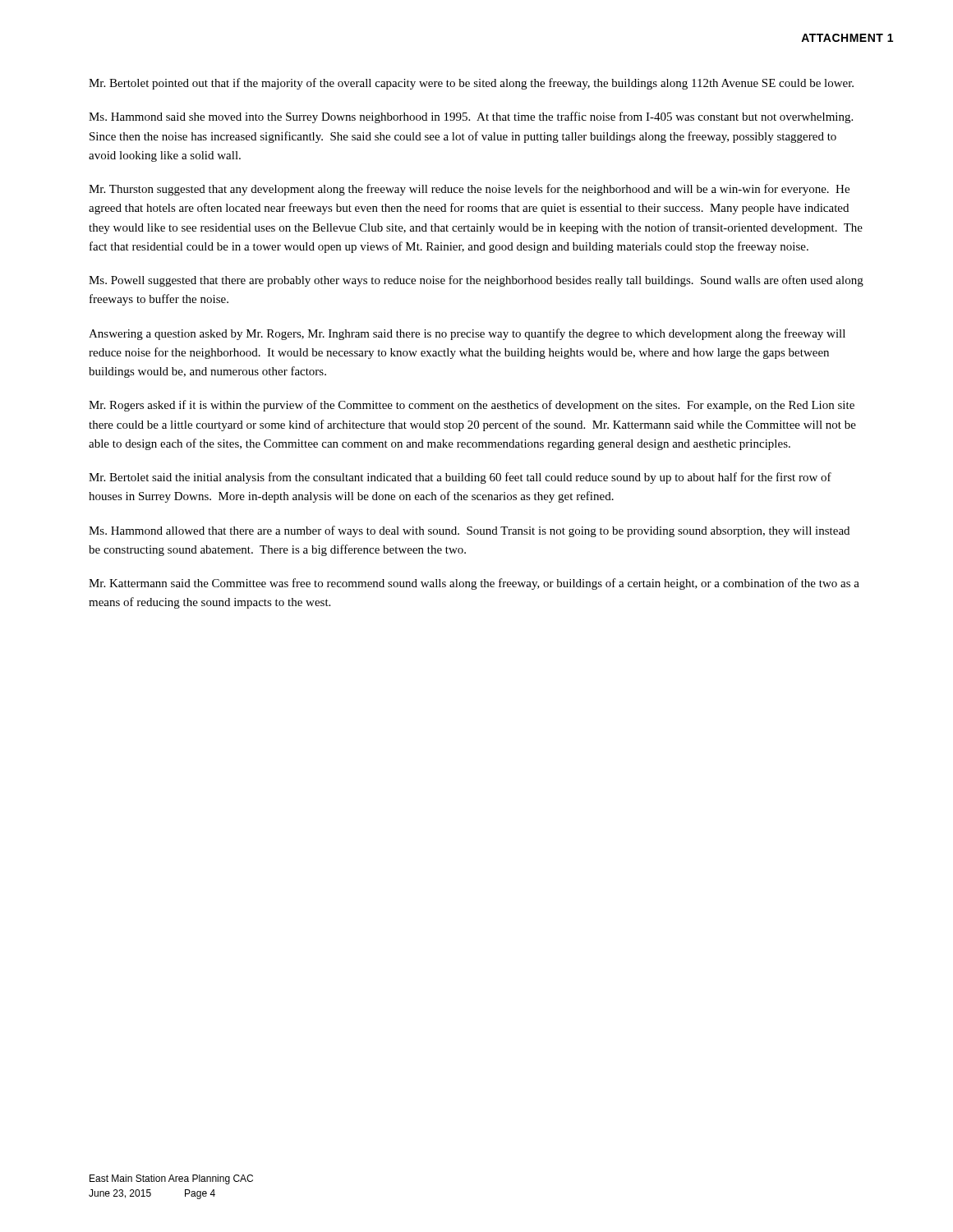
Task: Locate the text block that says "Mr. Thurston suggested that"
Action: click(476, 218)
